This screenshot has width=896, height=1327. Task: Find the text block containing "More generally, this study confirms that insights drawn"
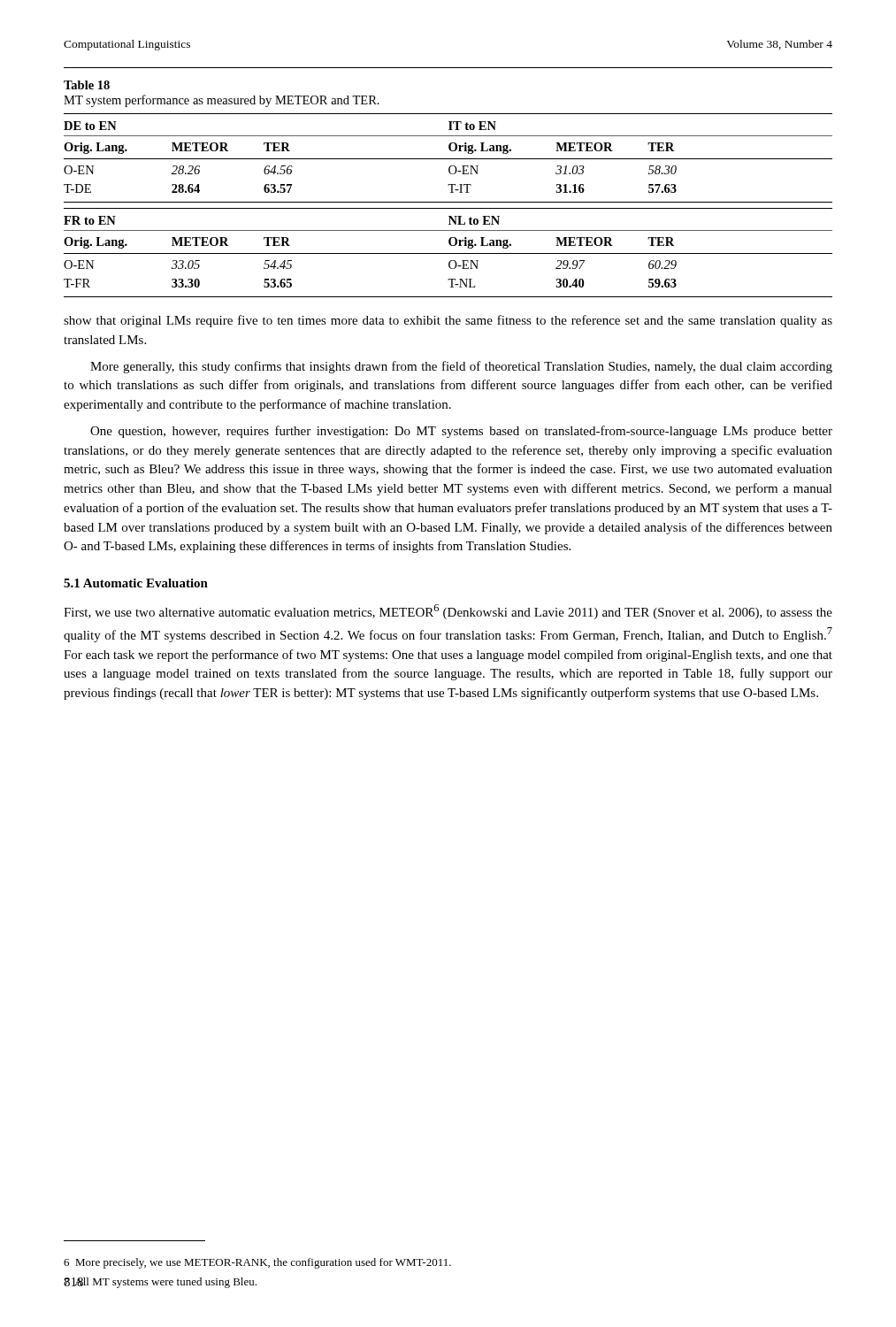coord(448,385)
